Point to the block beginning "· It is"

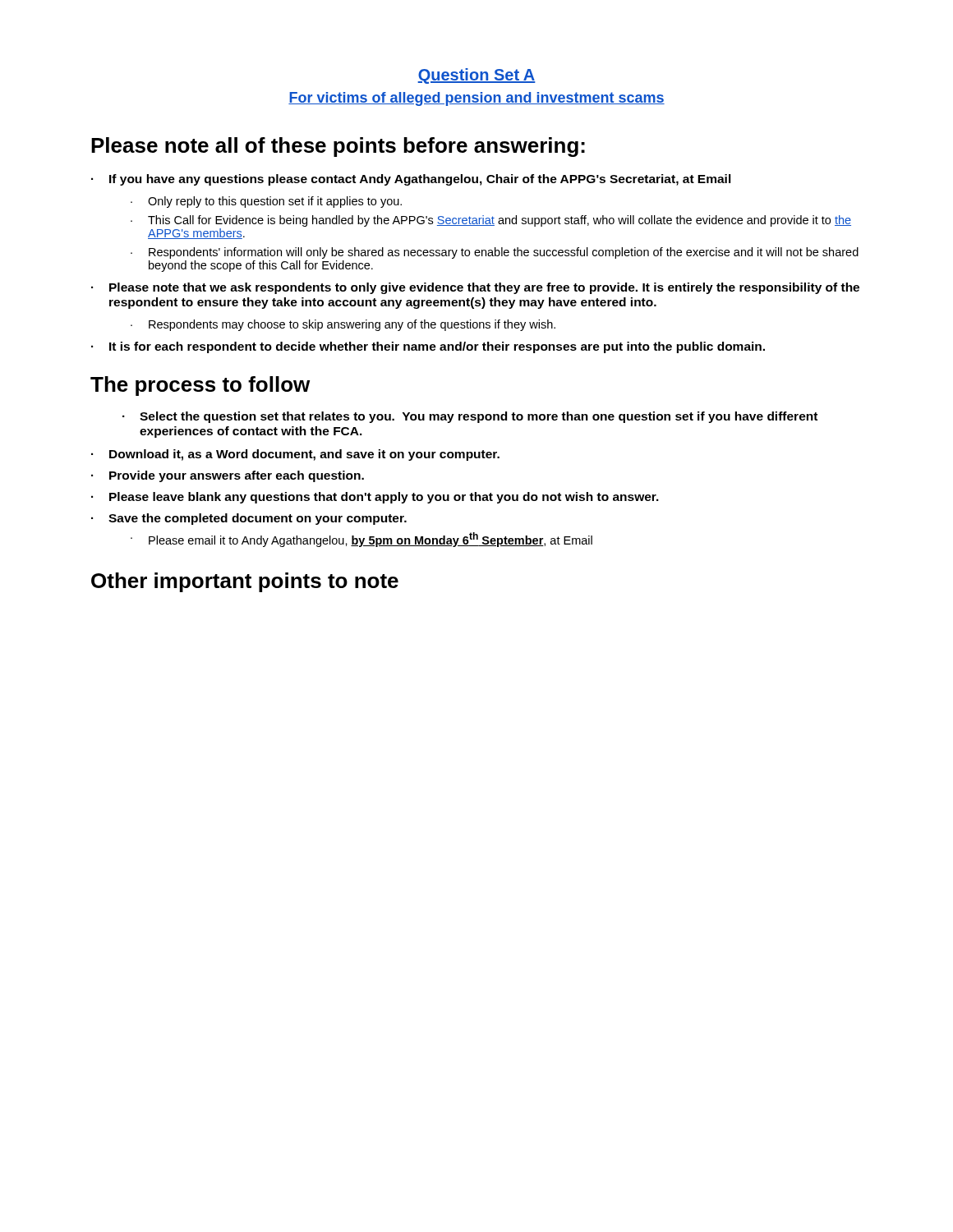[x=428, y=347]
